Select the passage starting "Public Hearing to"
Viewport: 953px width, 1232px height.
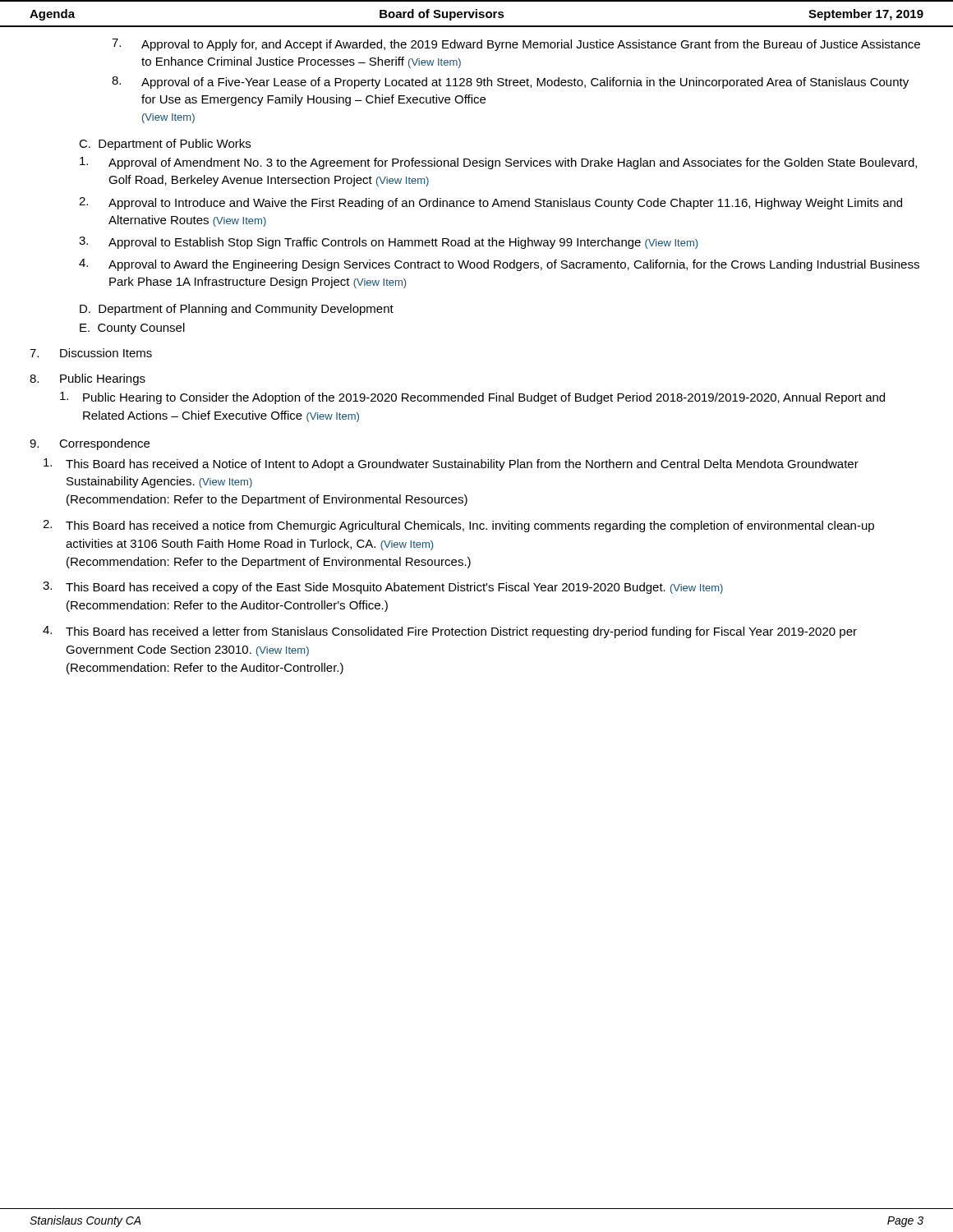[x=491, y=406]
